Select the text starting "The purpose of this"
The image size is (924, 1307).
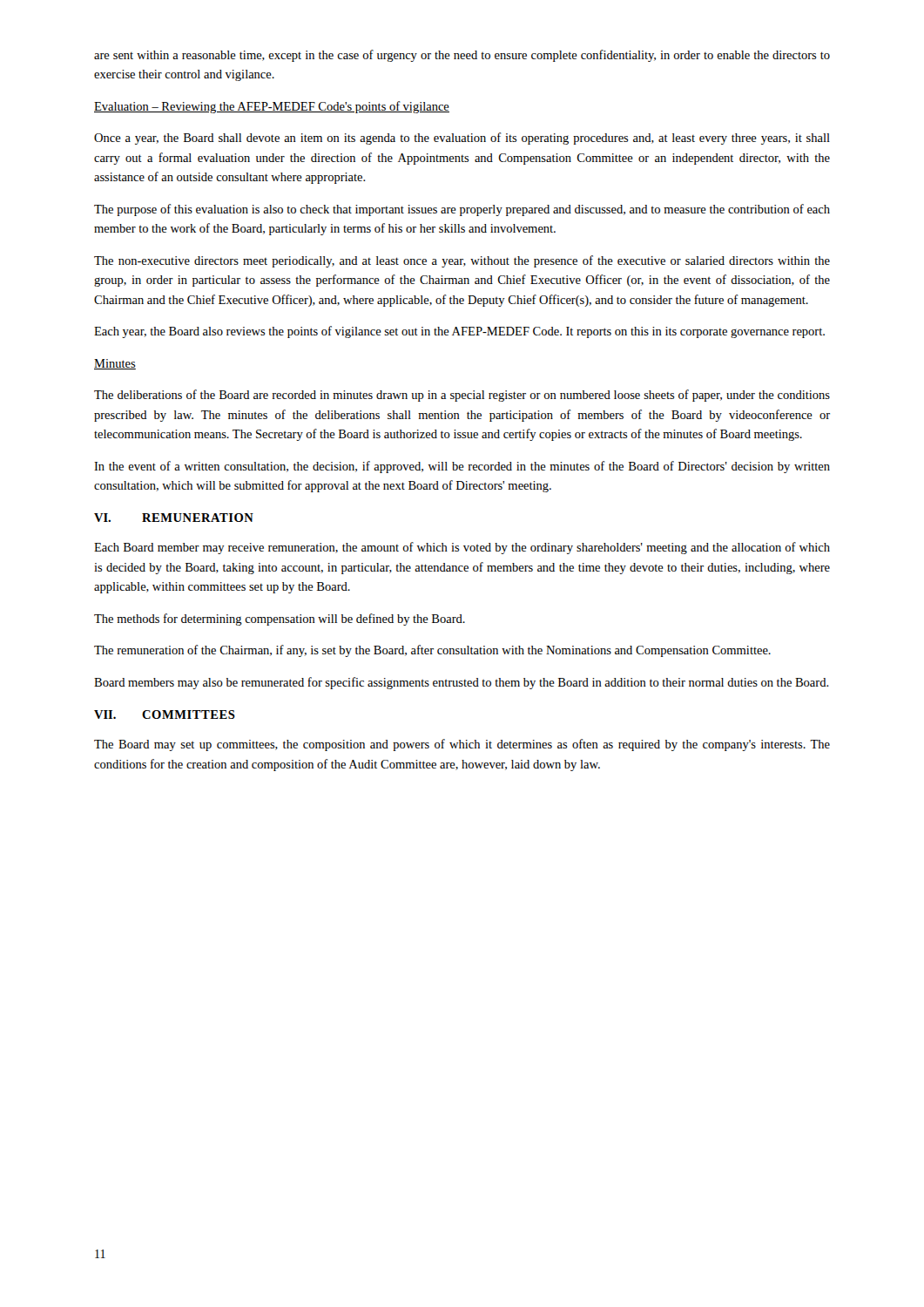[x=462, y=219]
